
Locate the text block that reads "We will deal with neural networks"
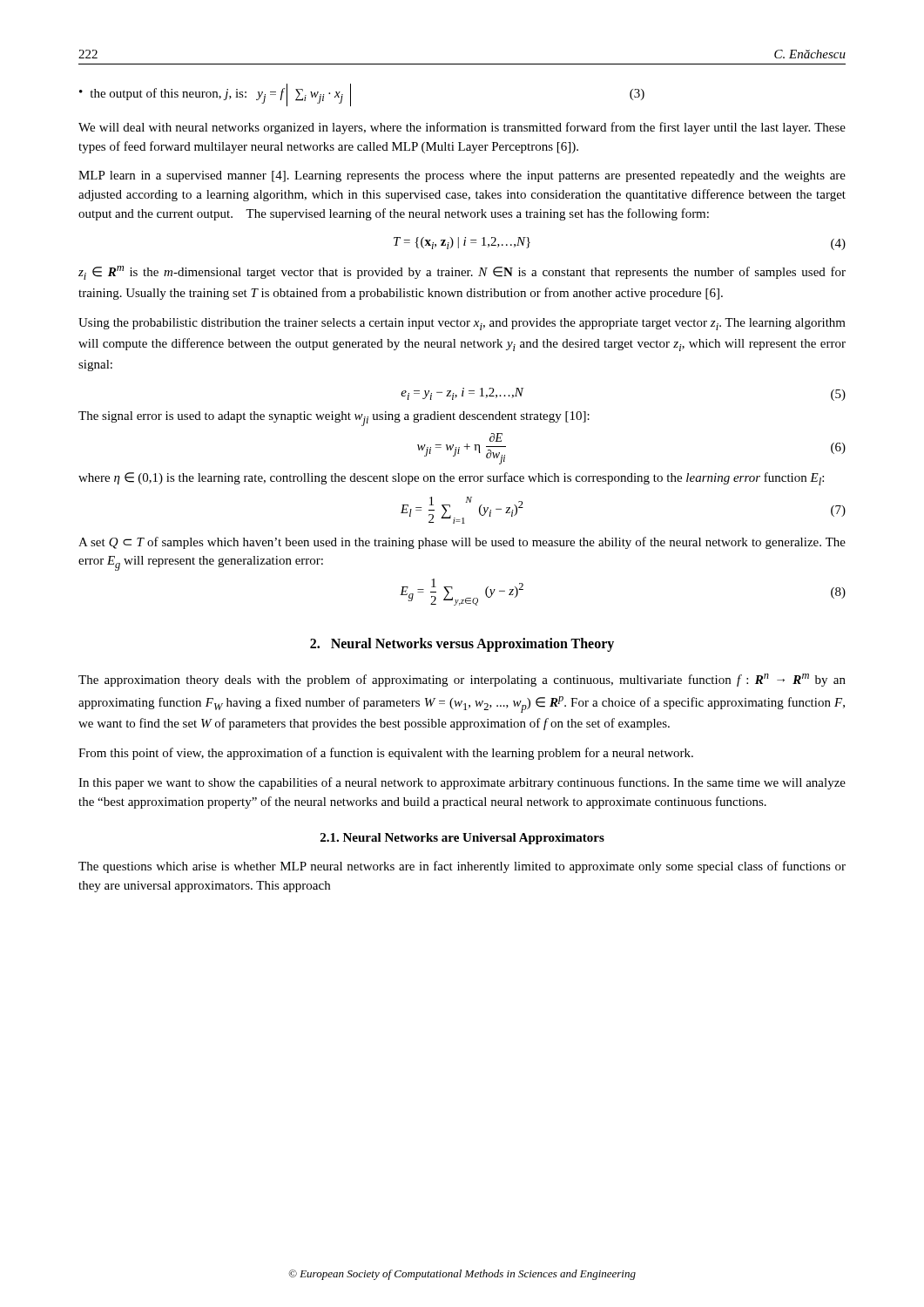point(462,137)
